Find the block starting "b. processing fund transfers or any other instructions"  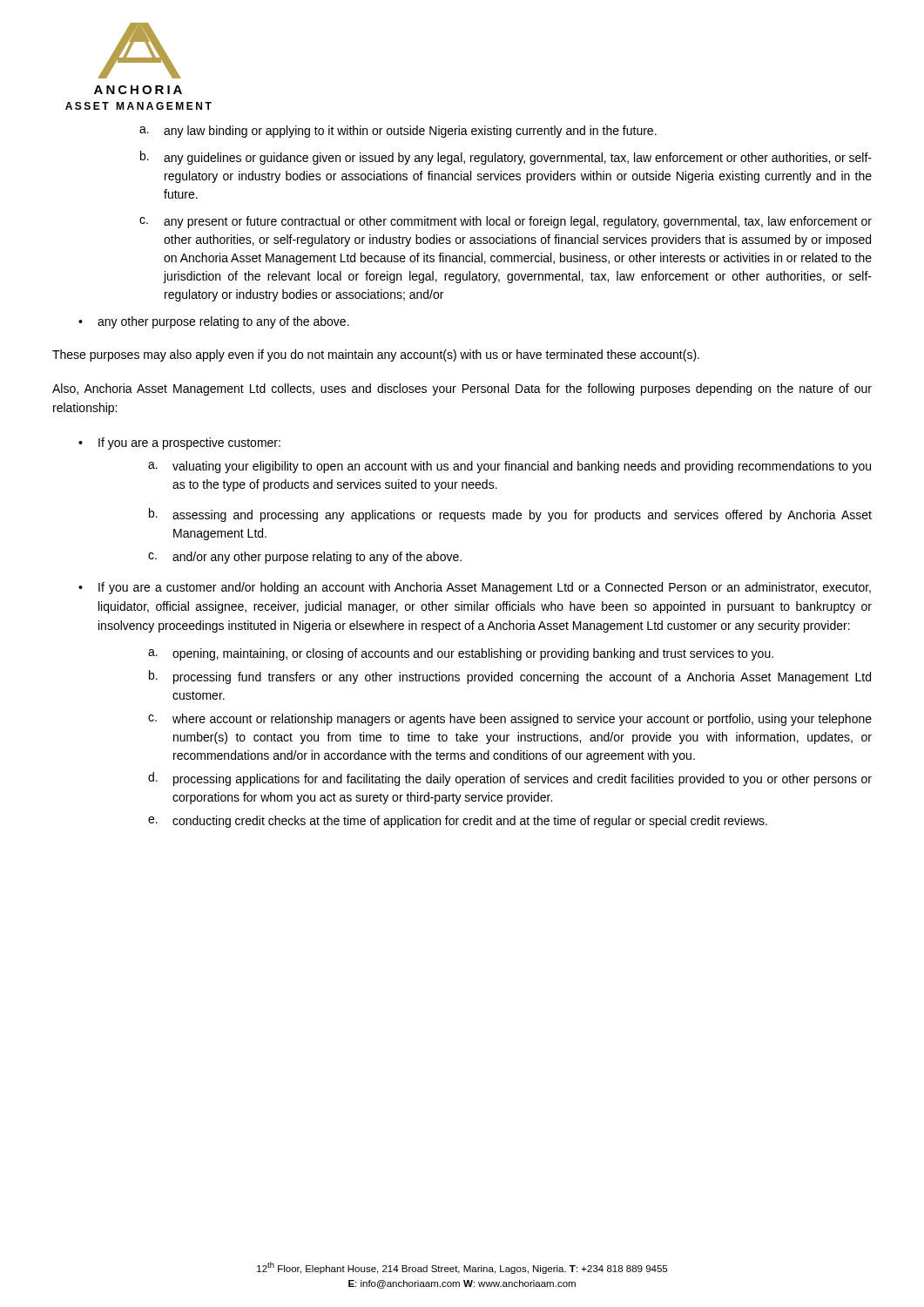coord(510,686)
